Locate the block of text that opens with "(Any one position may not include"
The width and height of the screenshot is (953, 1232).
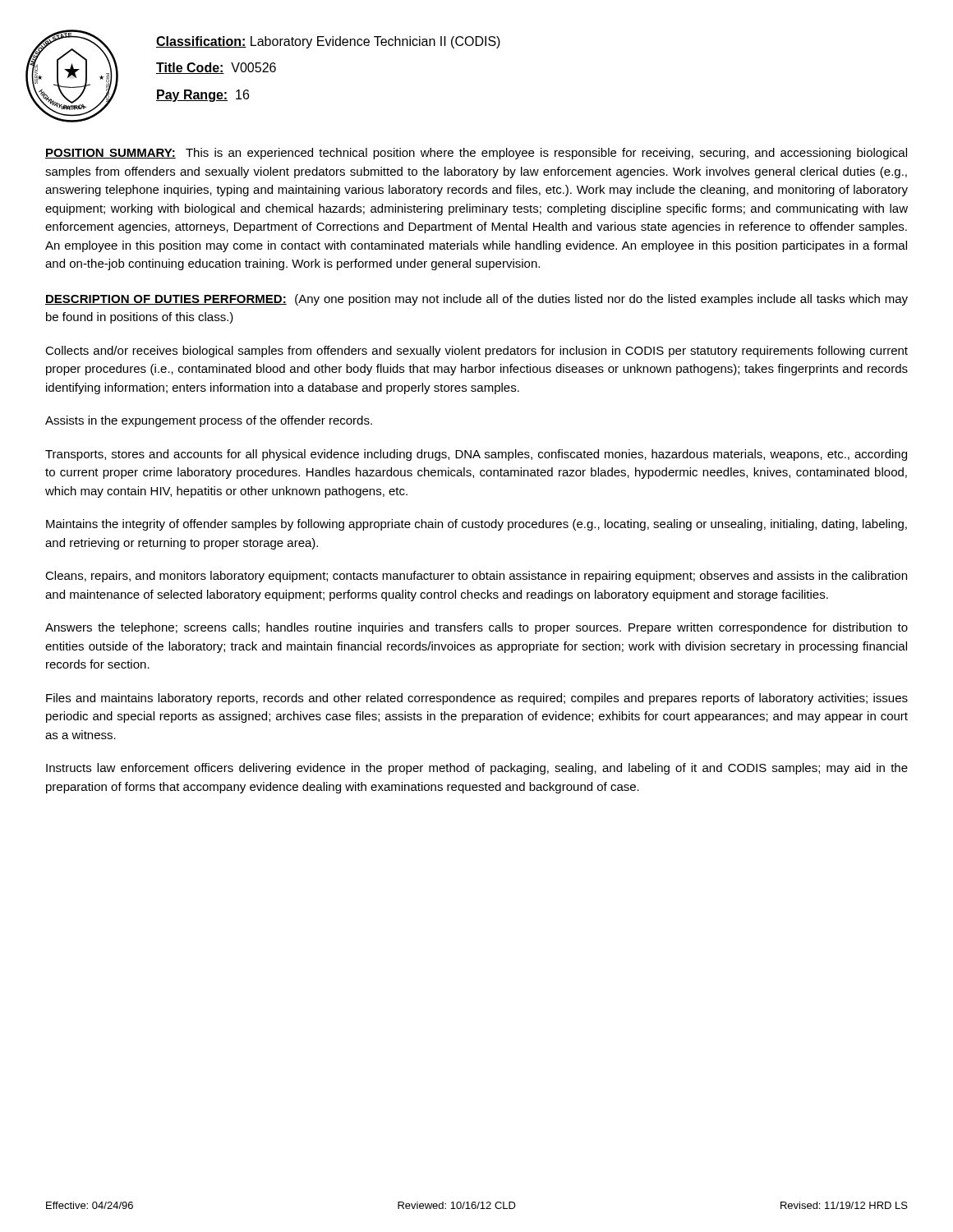476,307
